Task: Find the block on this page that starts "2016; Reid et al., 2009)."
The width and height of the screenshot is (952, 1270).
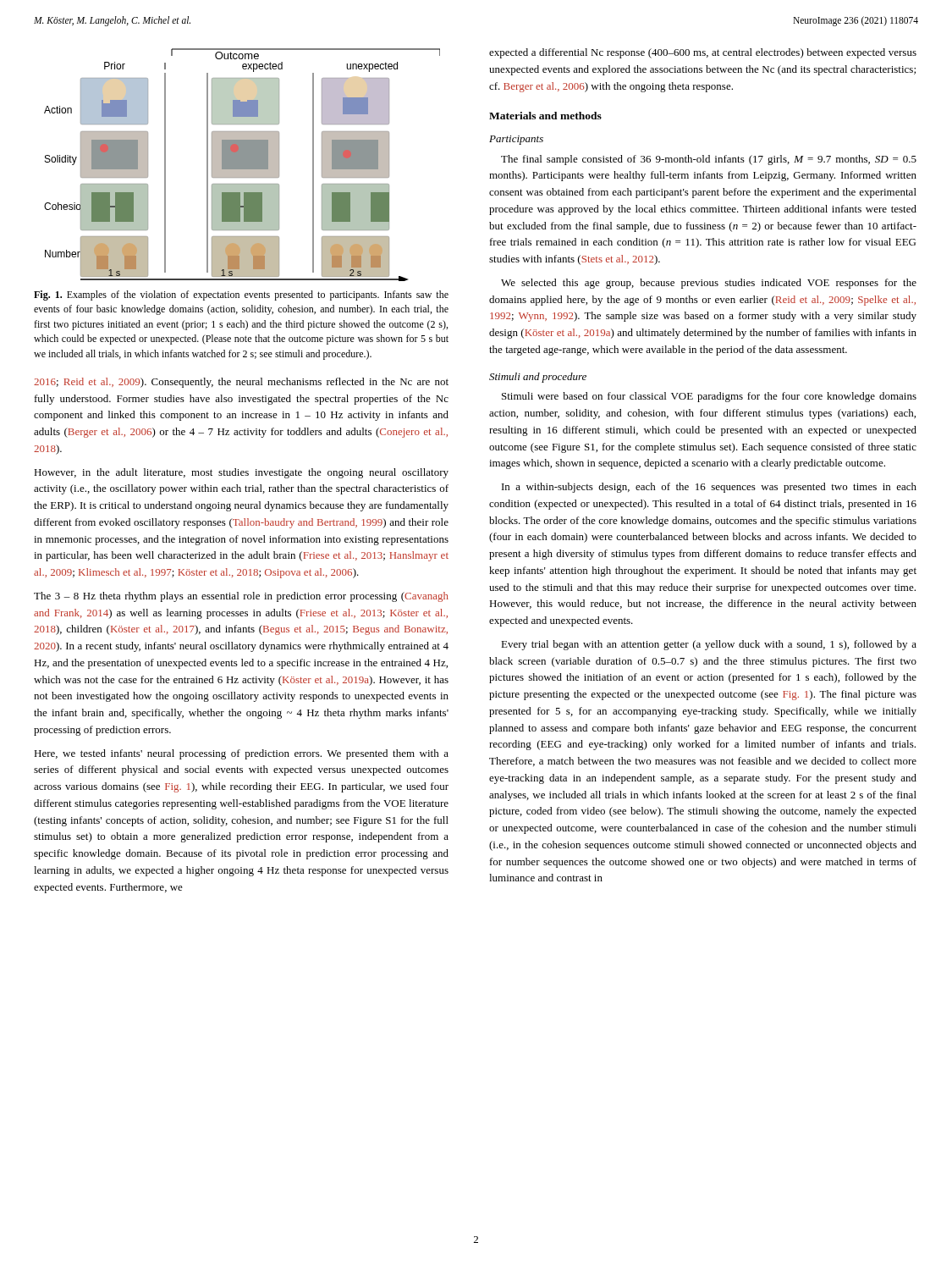Action: coord(241,415)
